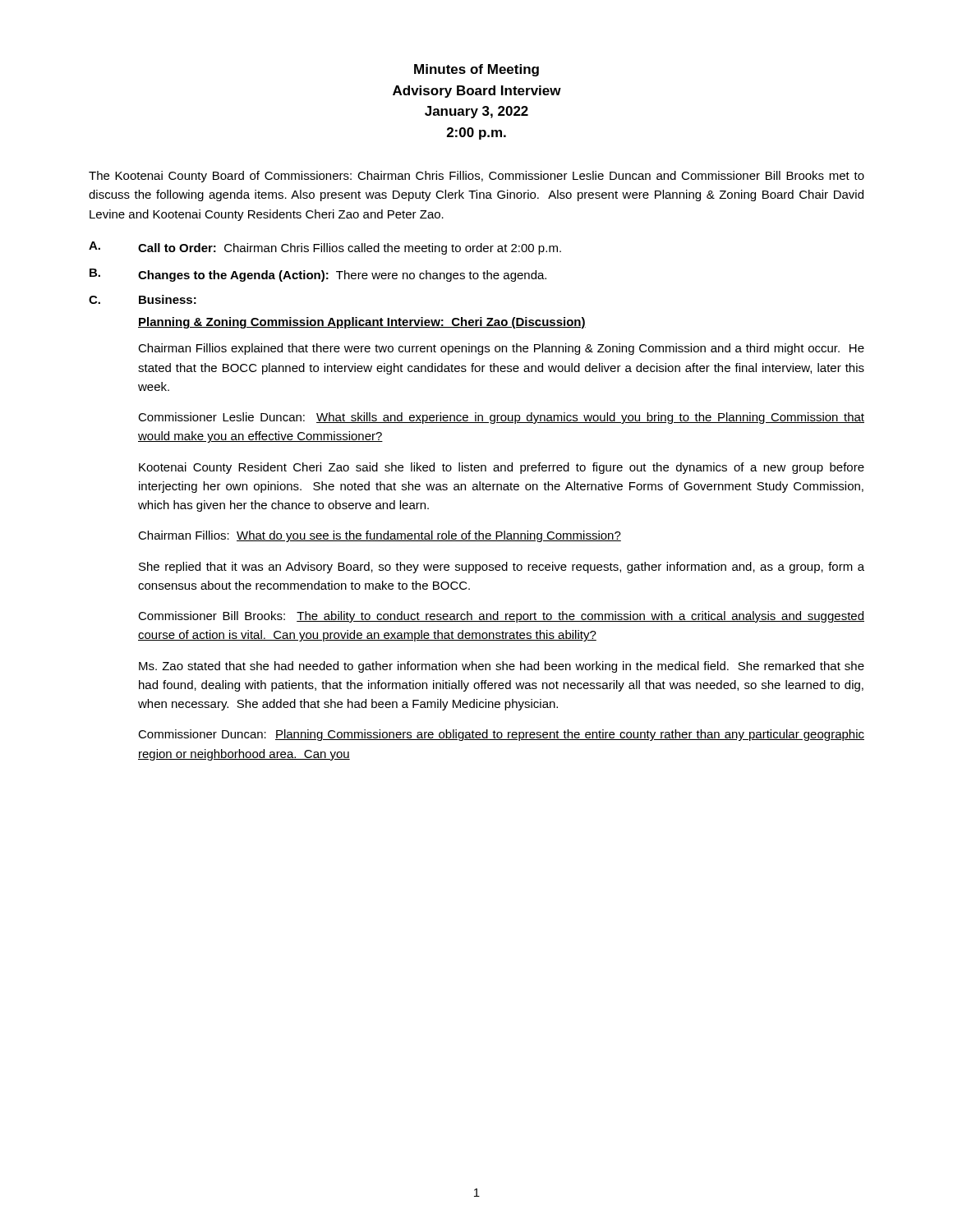Find the block on this page that starts "Commissioner Bill Brooks: The ability to conduct"
953x1232 pixels.
coord(501,625)
